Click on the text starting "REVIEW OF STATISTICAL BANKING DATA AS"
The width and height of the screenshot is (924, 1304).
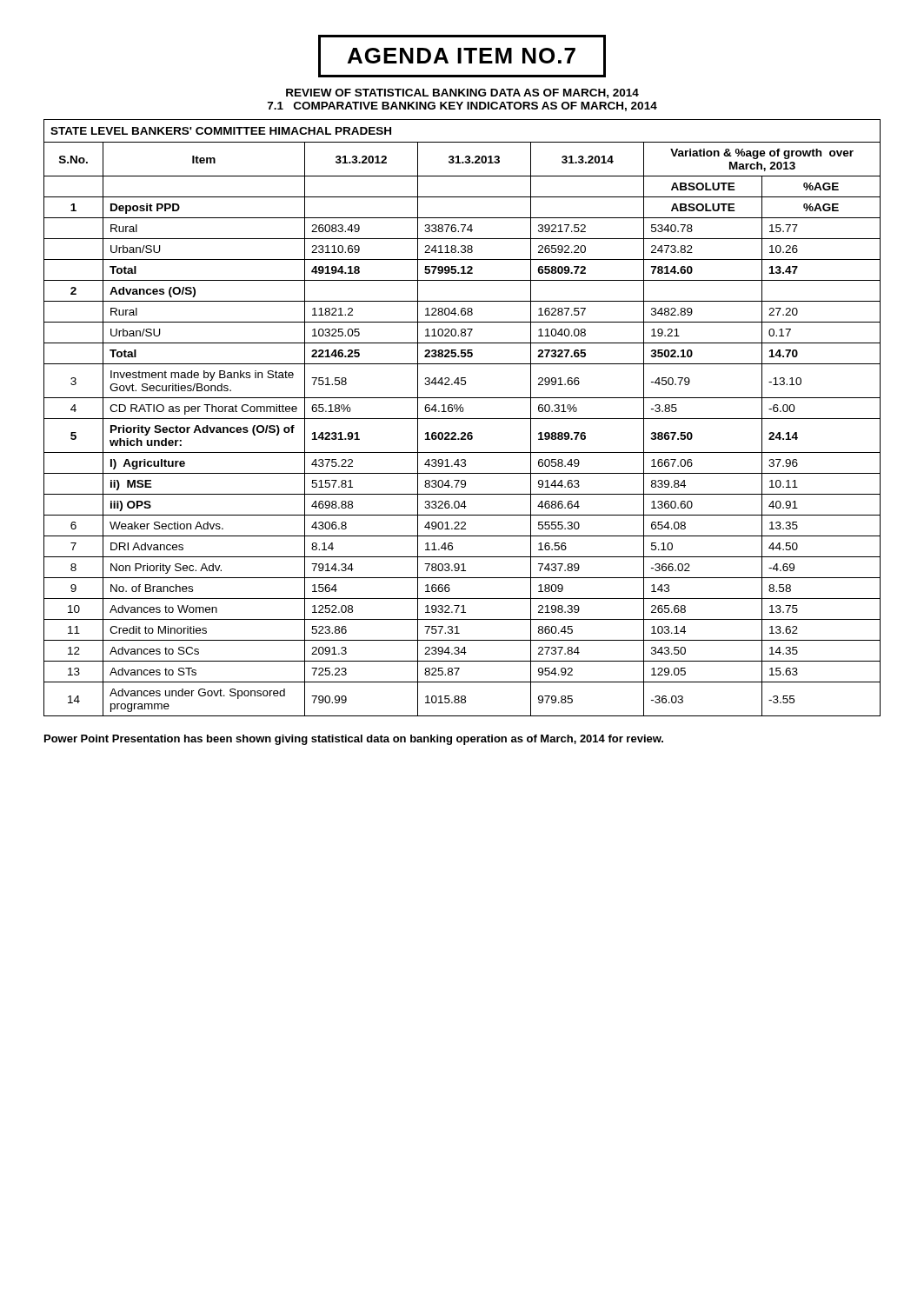pos(462,99)
